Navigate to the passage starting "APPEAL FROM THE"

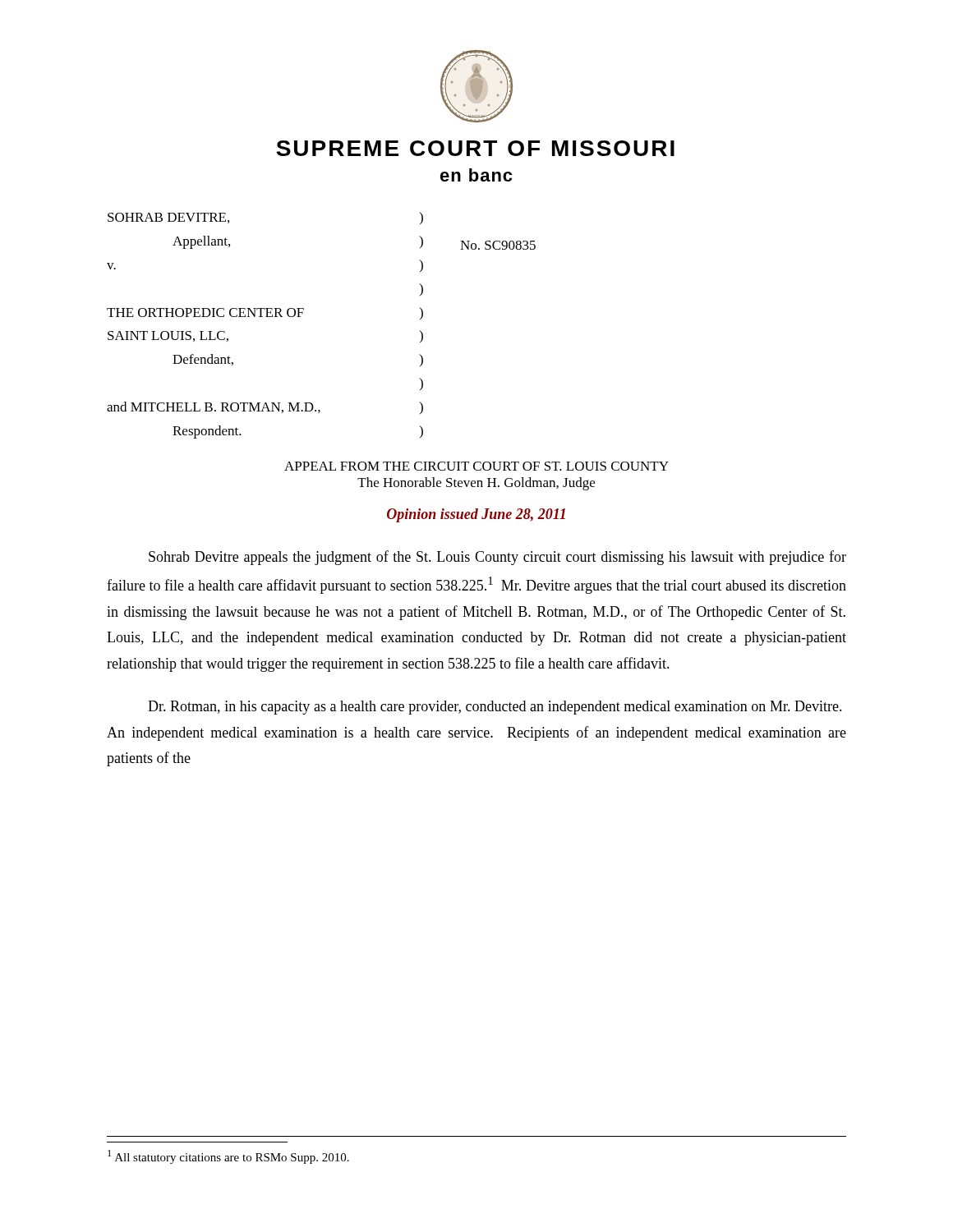476,474
